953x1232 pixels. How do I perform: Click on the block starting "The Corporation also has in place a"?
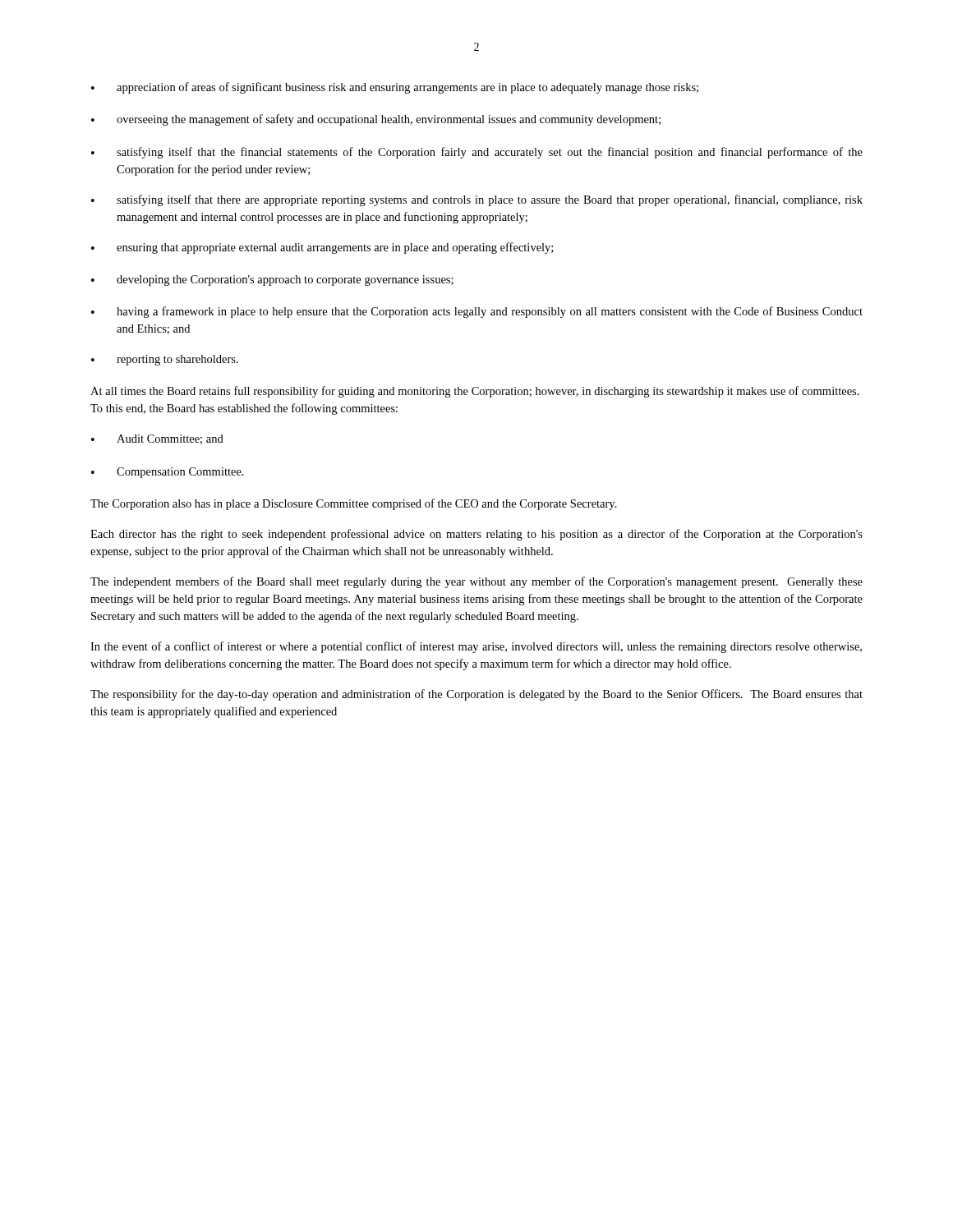point(354,503)
